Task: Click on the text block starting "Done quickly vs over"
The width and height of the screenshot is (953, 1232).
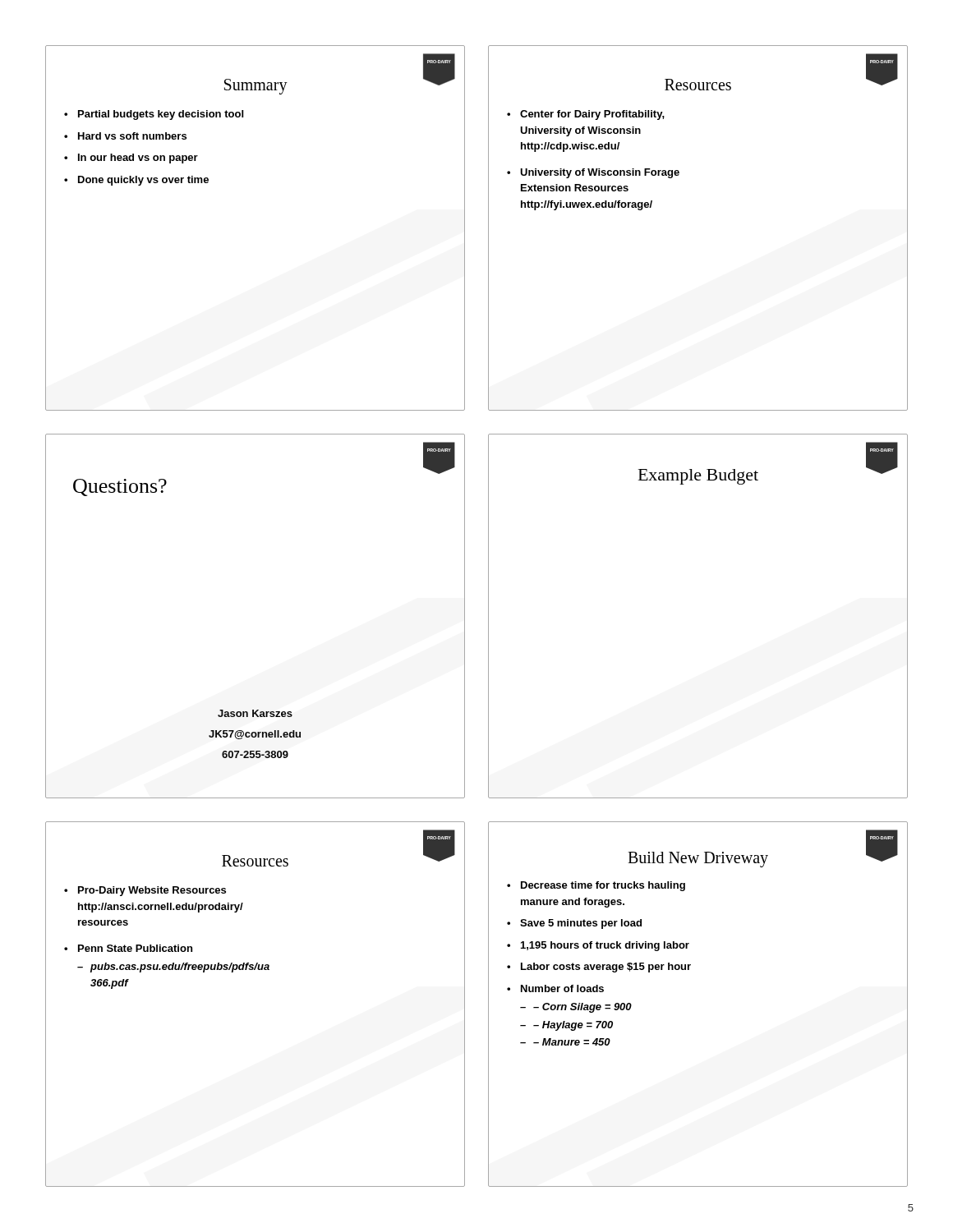Action: pos(143,179)
